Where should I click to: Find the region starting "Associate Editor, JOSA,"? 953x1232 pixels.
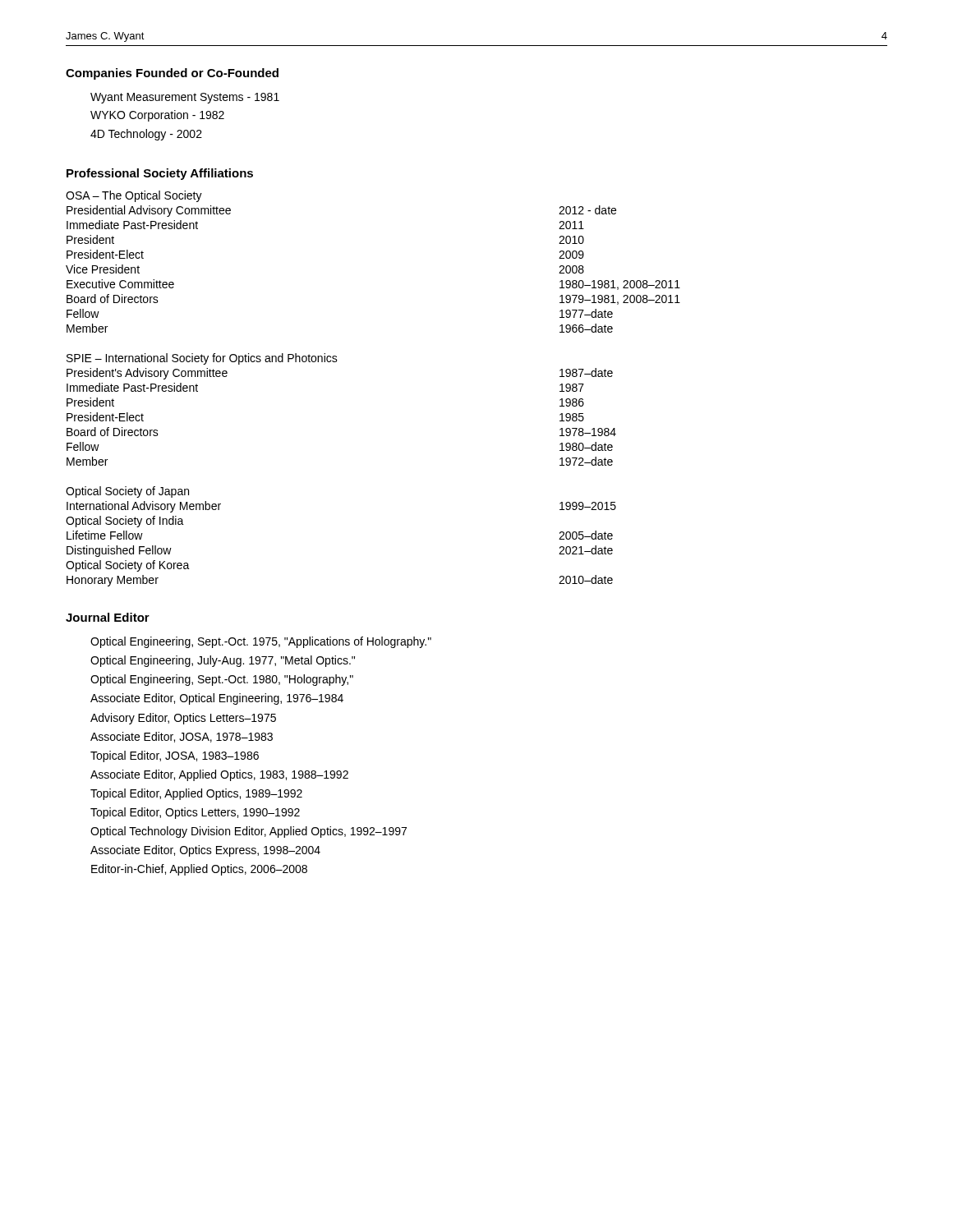[x=182, y=736]
